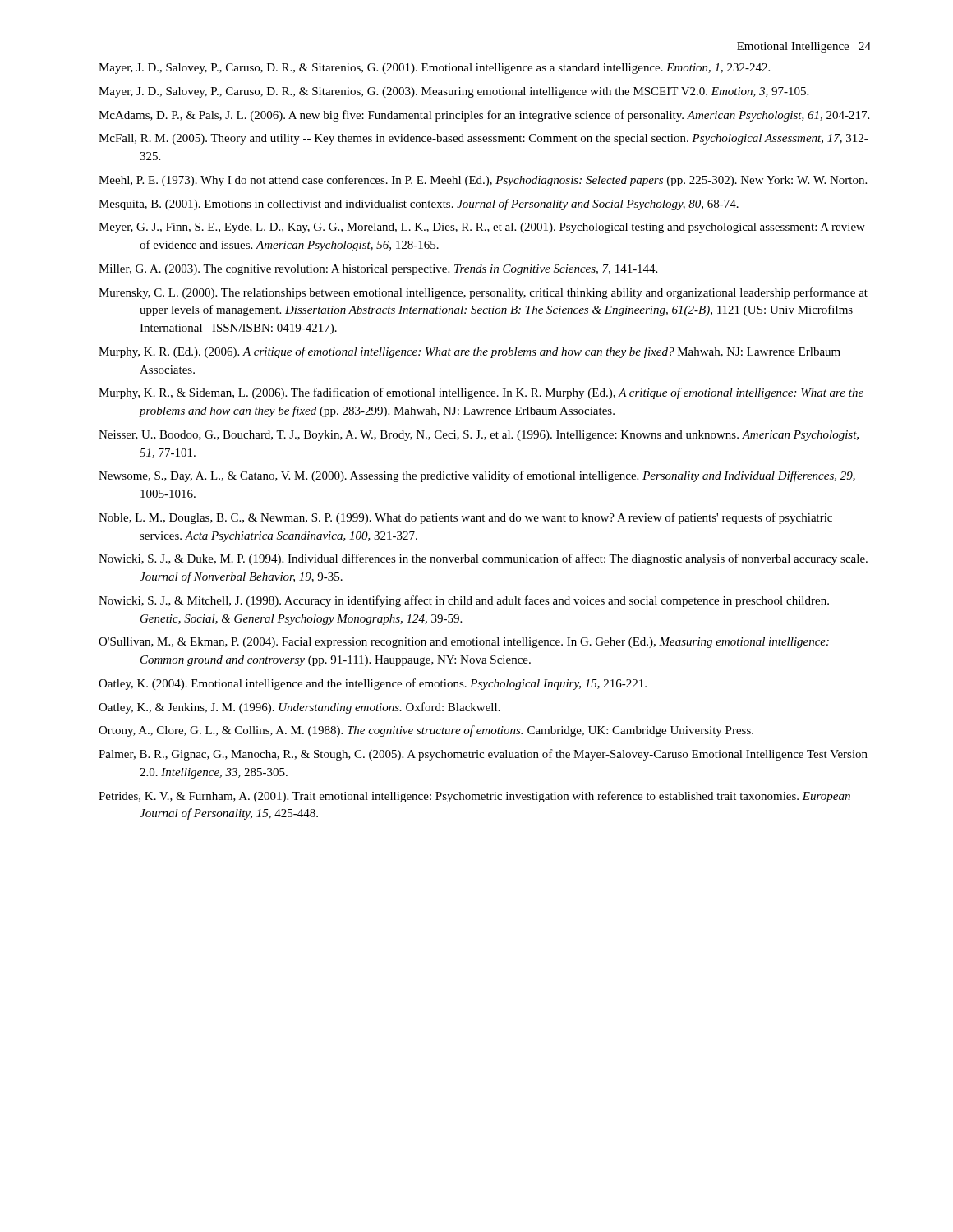This screenshot has width=953, height=1232.
Task: Locate the text block starting "Murphy, K. R. (Ed.). (2006). A critique of"
Action: 470,360
